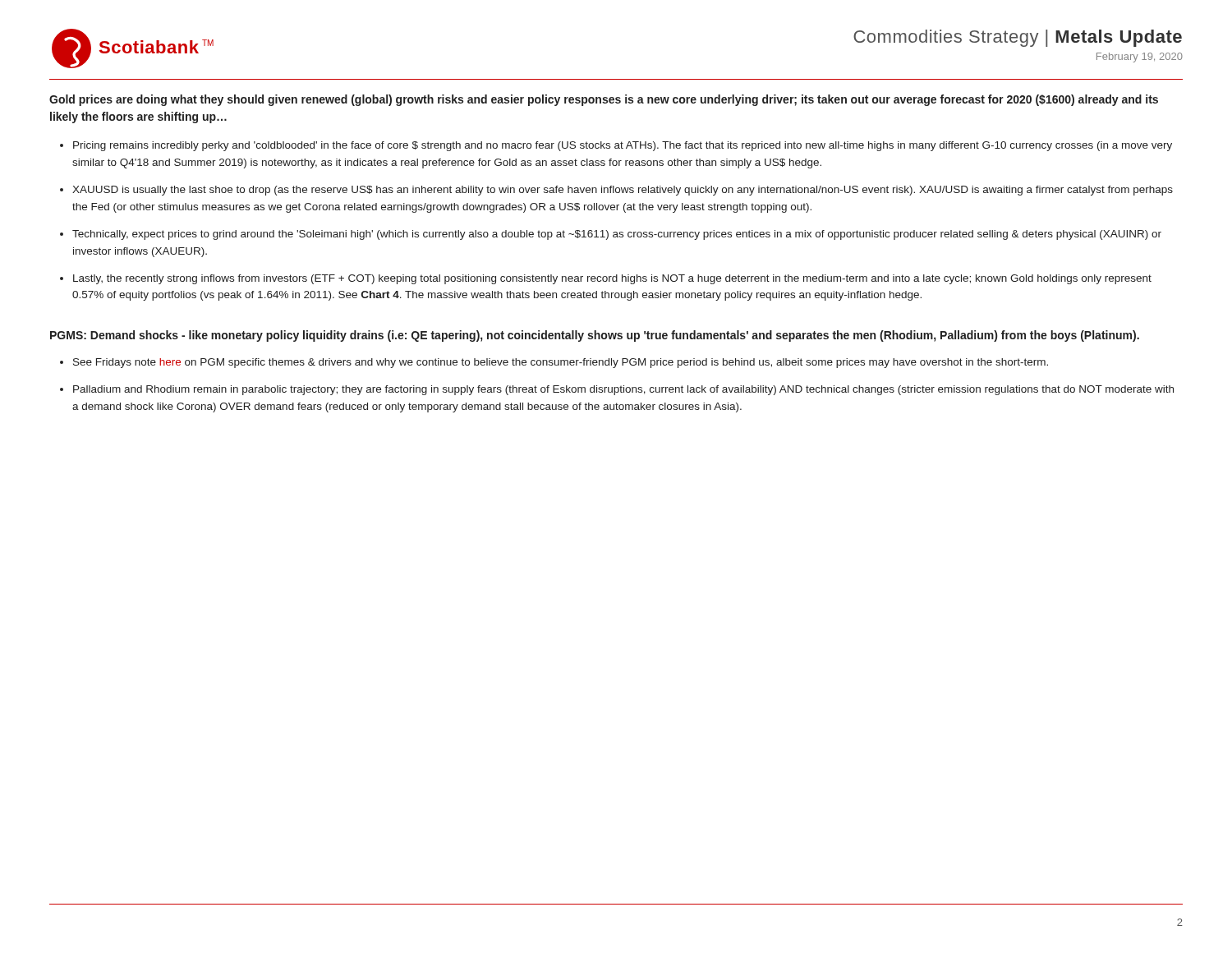Navigate to the passage starting "Pricing remains incredibly perky and"
Viewport: 1232px width, 953px height.
tap(622, 154)
